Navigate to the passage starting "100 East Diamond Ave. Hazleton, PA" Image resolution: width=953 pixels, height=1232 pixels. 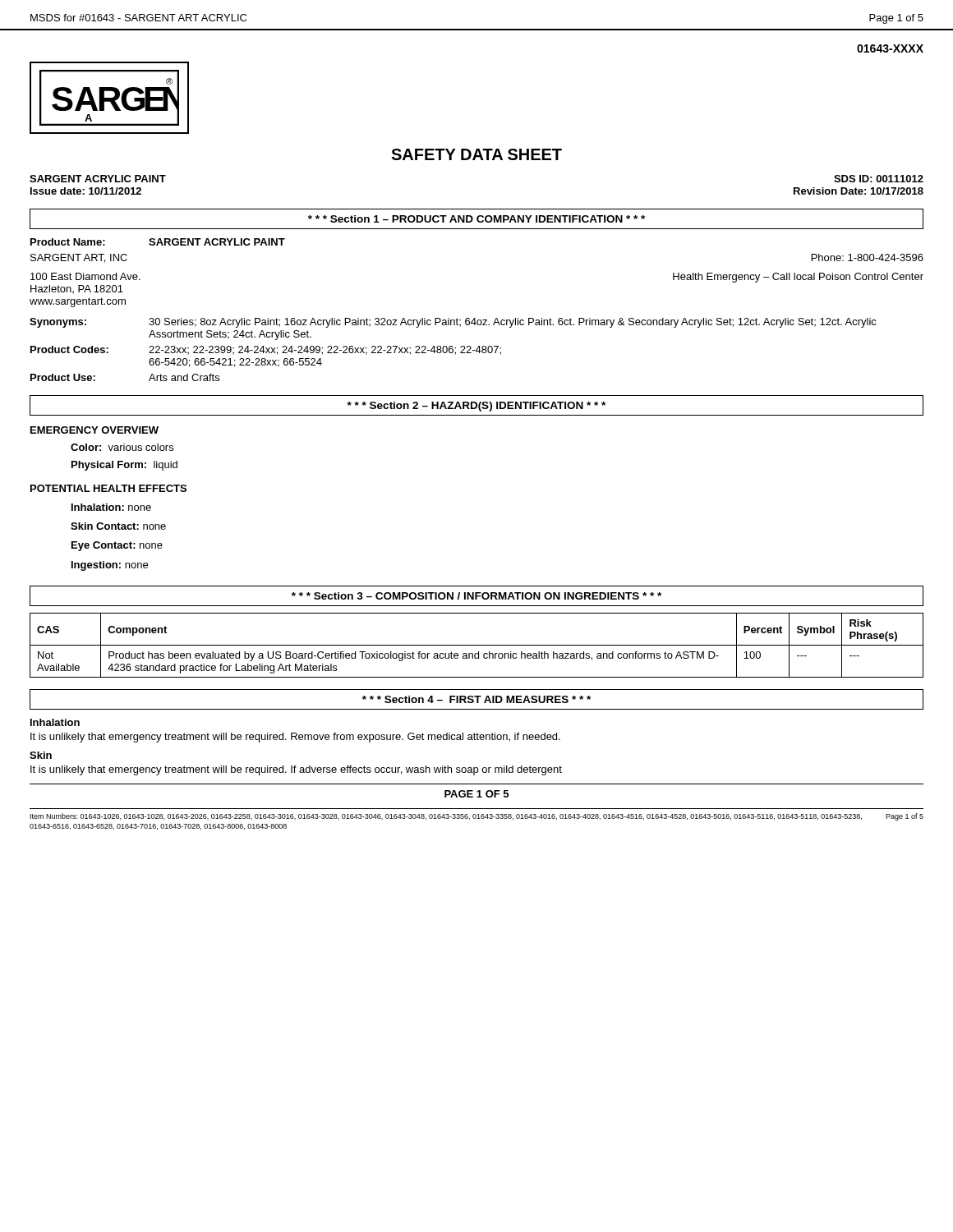(x=83, y=277)
